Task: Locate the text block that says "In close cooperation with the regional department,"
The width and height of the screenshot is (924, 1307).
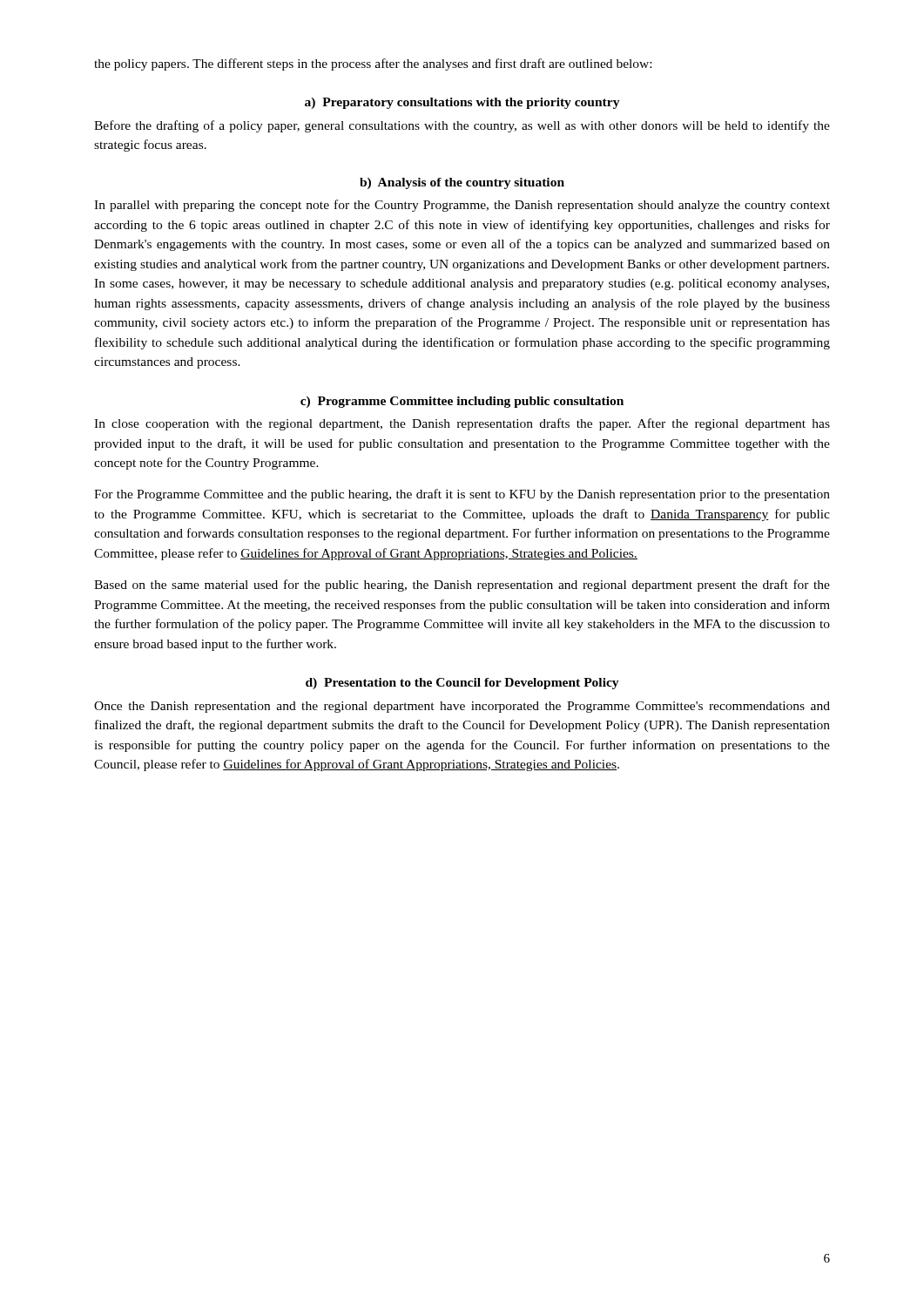Action: (462, 443)
